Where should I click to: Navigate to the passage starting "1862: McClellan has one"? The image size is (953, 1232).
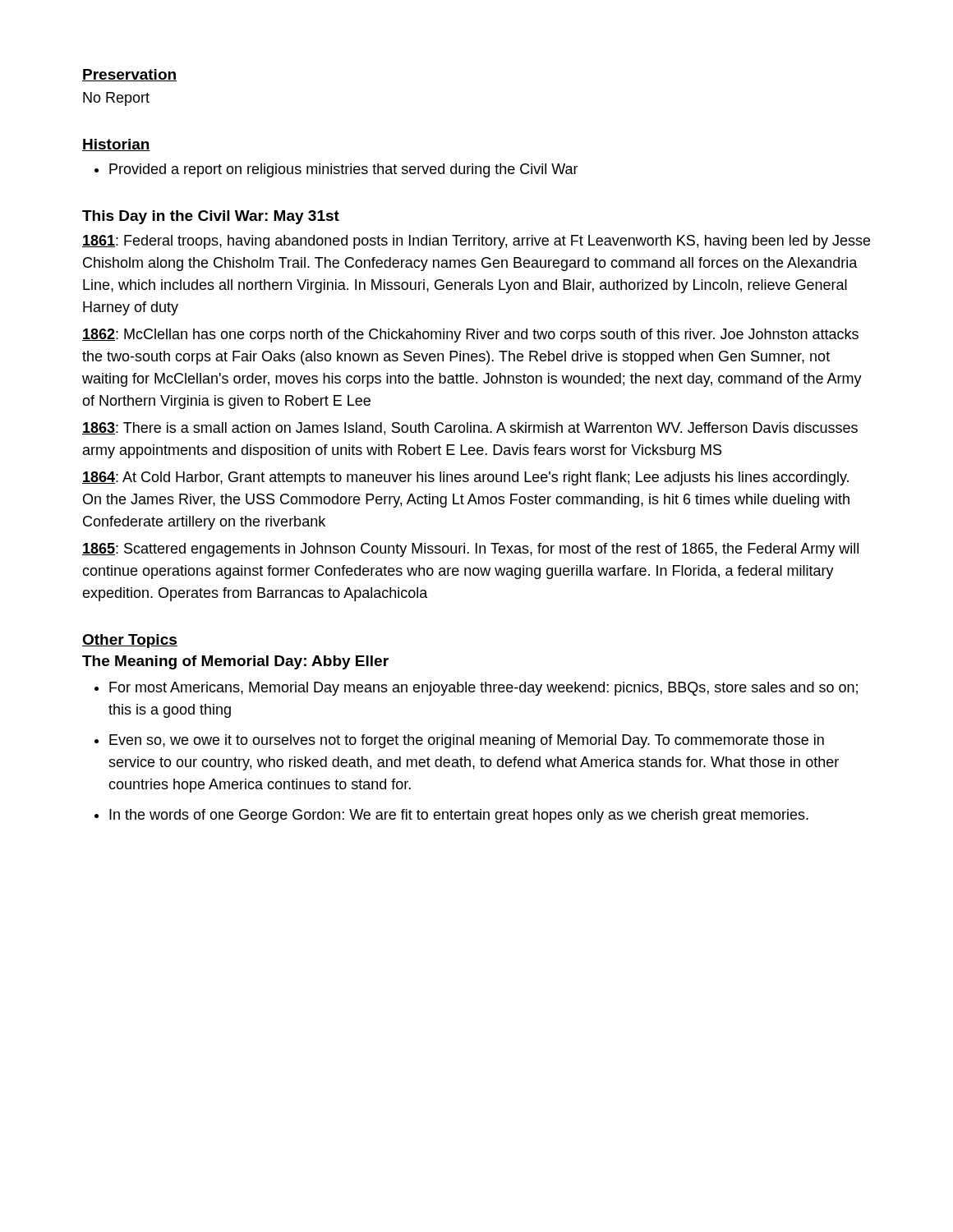476,368
